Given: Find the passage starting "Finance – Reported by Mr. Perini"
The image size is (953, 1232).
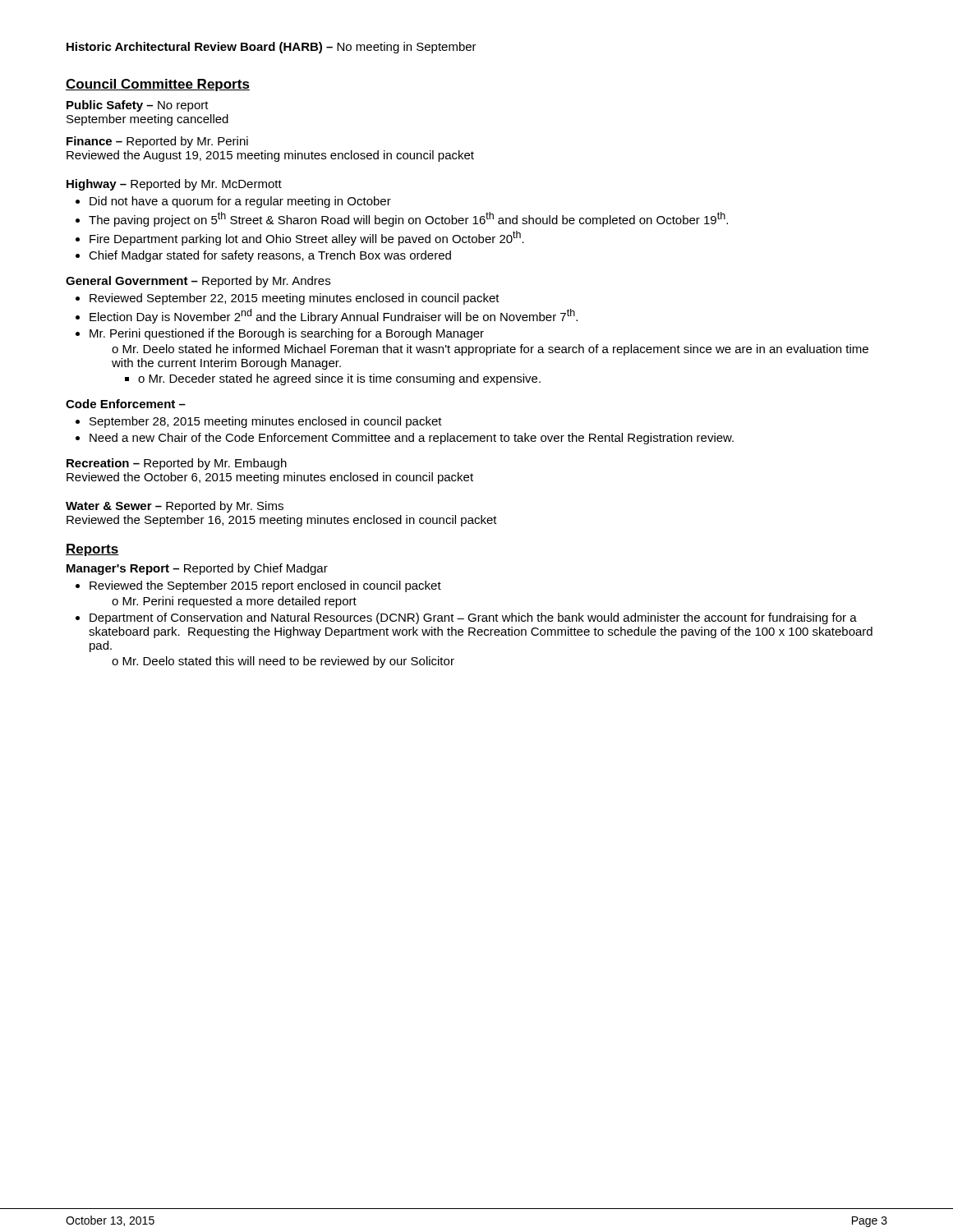Looking at the screenshot, I should (x=476, y=148).
